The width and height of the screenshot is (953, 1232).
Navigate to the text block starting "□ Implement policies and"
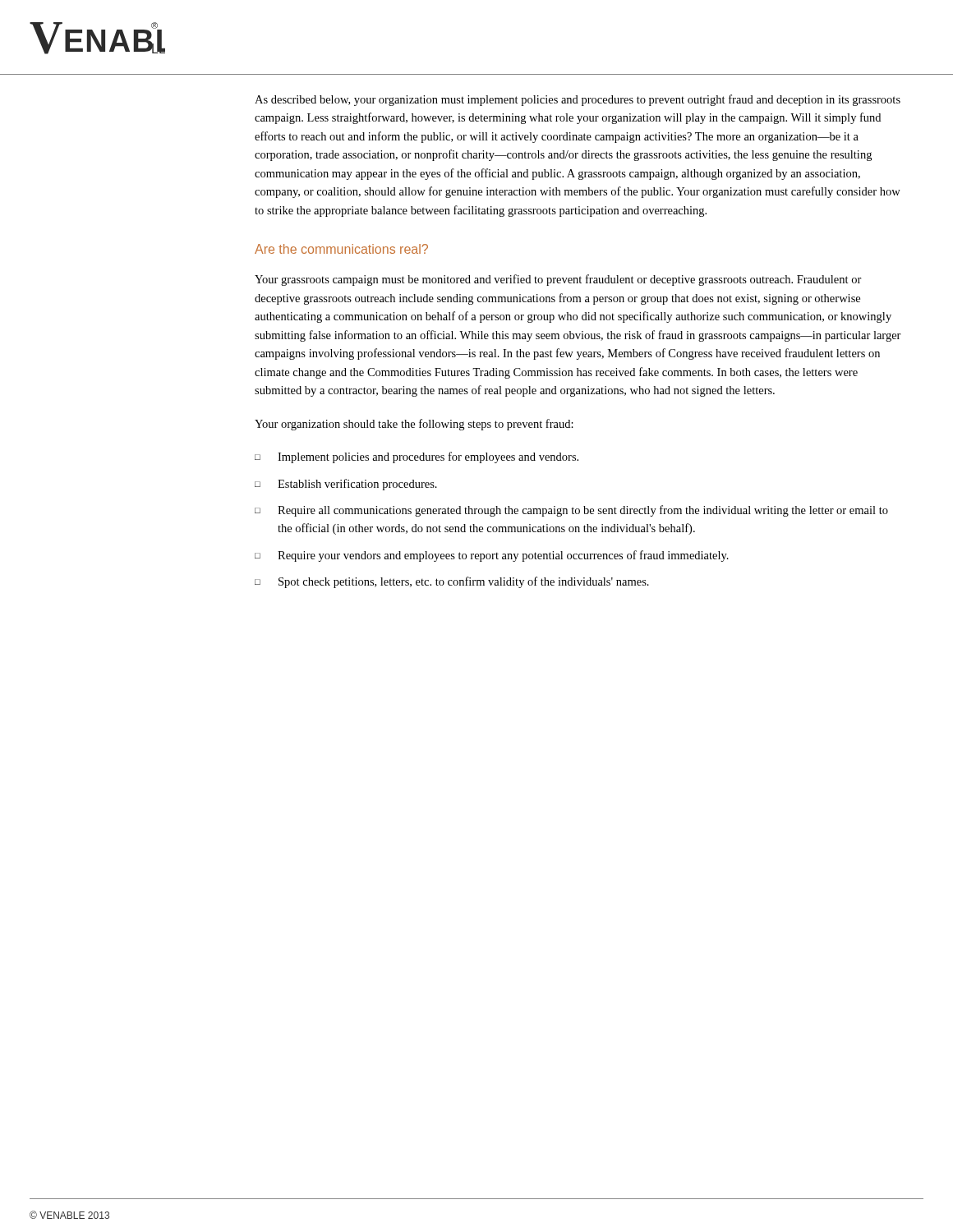579,457
